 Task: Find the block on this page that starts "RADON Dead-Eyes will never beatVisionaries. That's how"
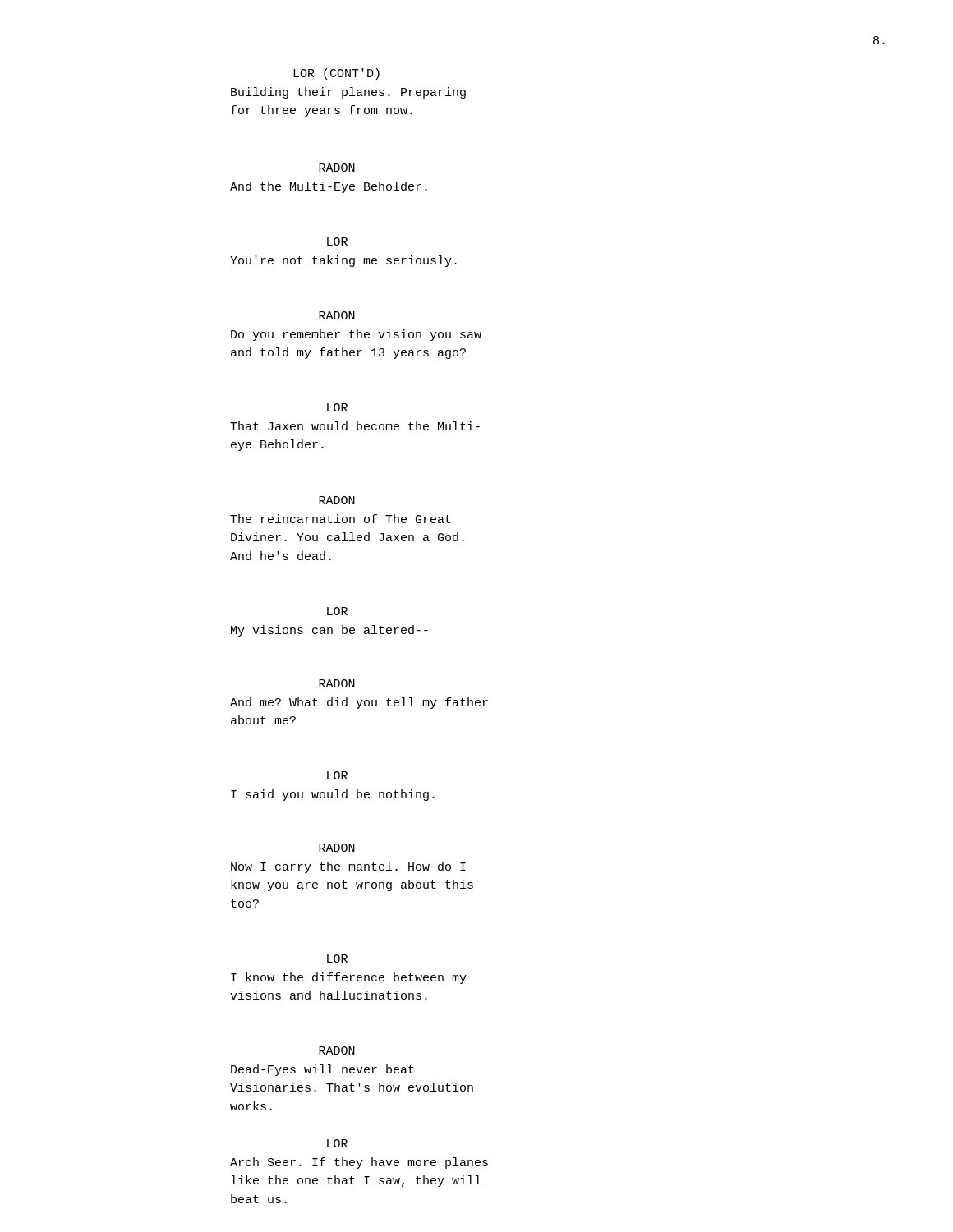(x=403, y=1080)
